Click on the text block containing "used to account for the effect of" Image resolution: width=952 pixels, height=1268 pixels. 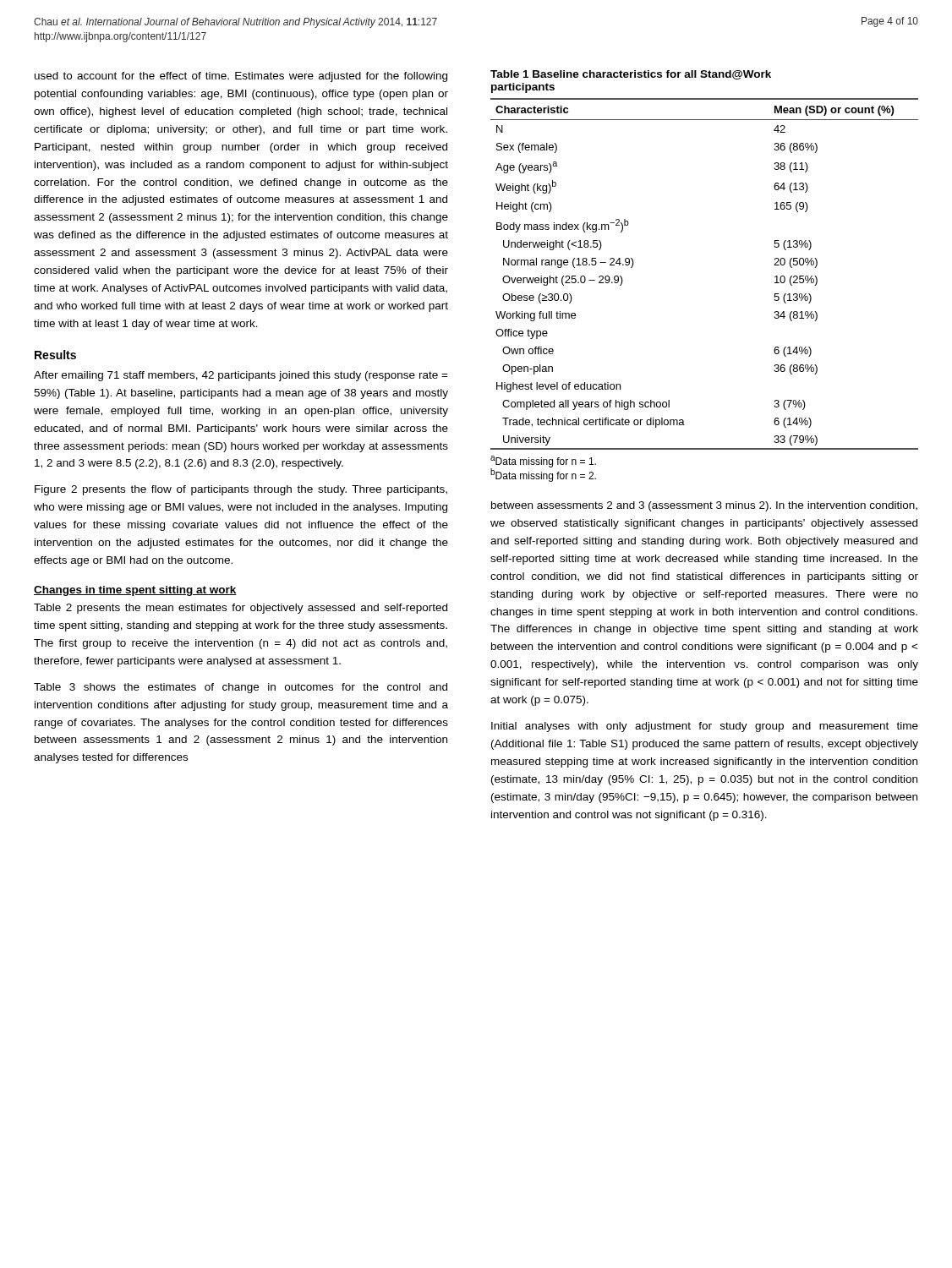pyautogui.click(x=241, y=199)
